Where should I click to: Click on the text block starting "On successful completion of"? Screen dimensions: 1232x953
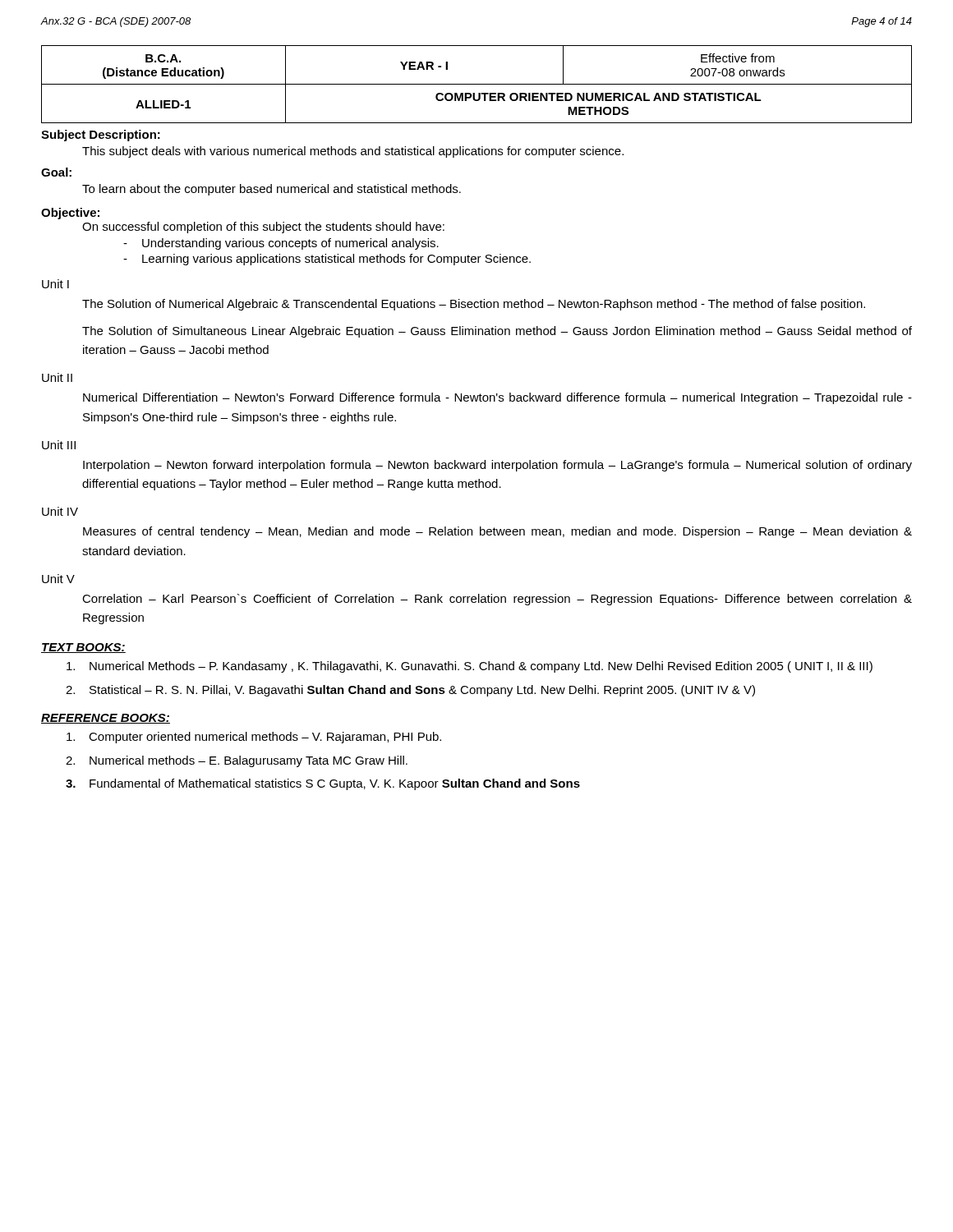[x=264, y=226]
